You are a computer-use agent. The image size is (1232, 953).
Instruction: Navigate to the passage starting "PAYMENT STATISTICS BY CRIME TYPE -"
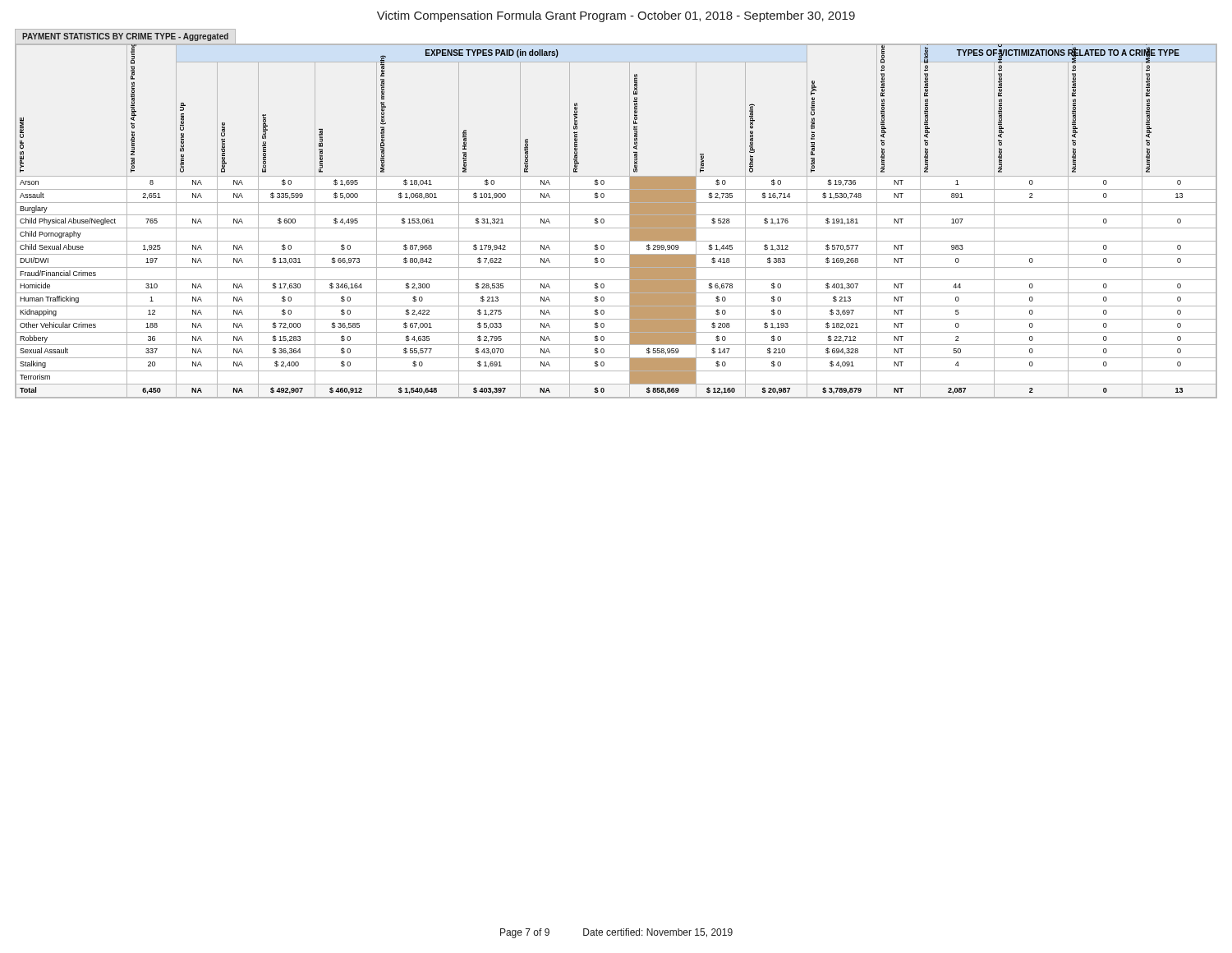click(x=125, y=37)
